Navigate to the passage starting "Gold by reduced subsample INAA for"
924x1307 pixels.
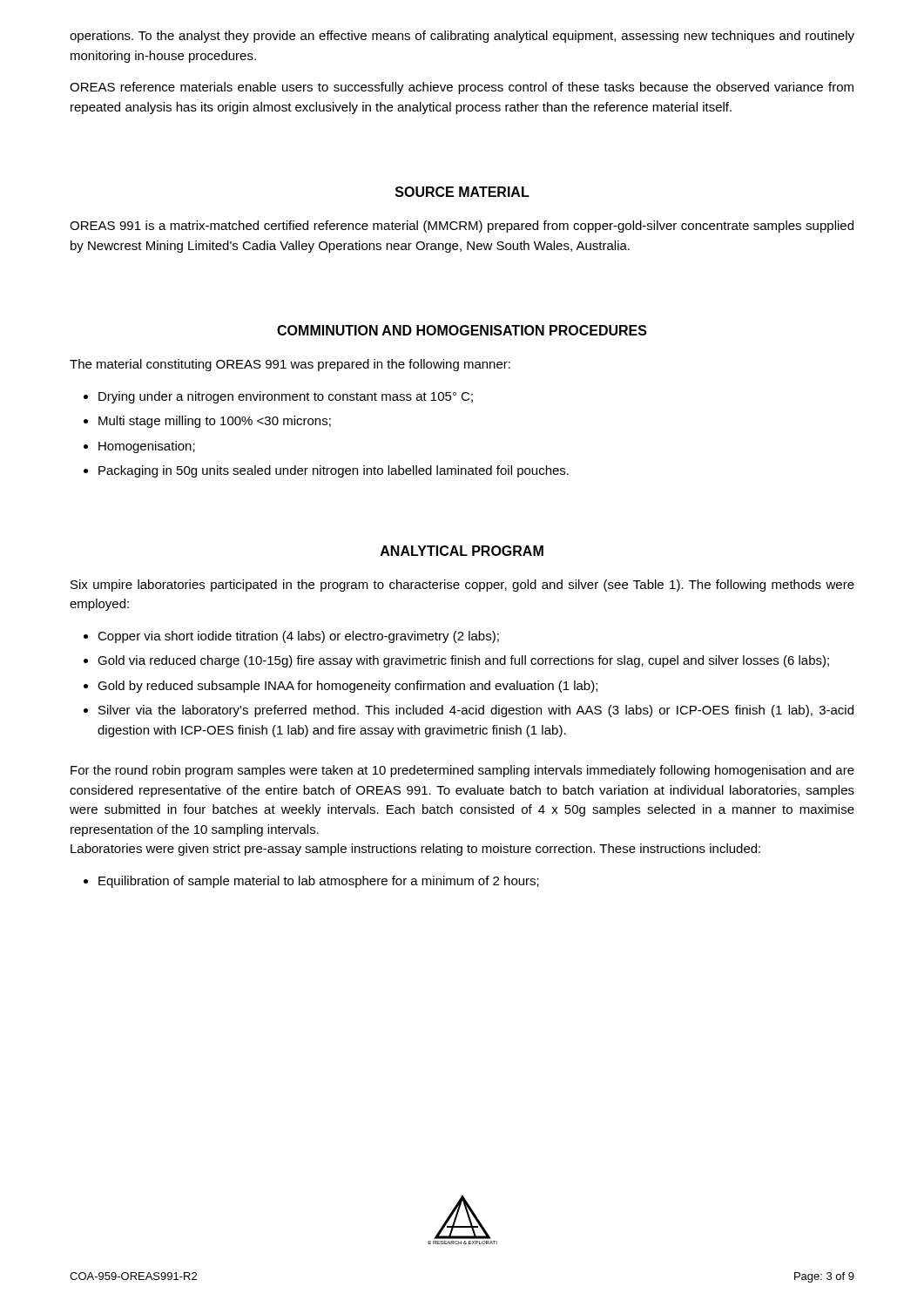coord(476,686)
